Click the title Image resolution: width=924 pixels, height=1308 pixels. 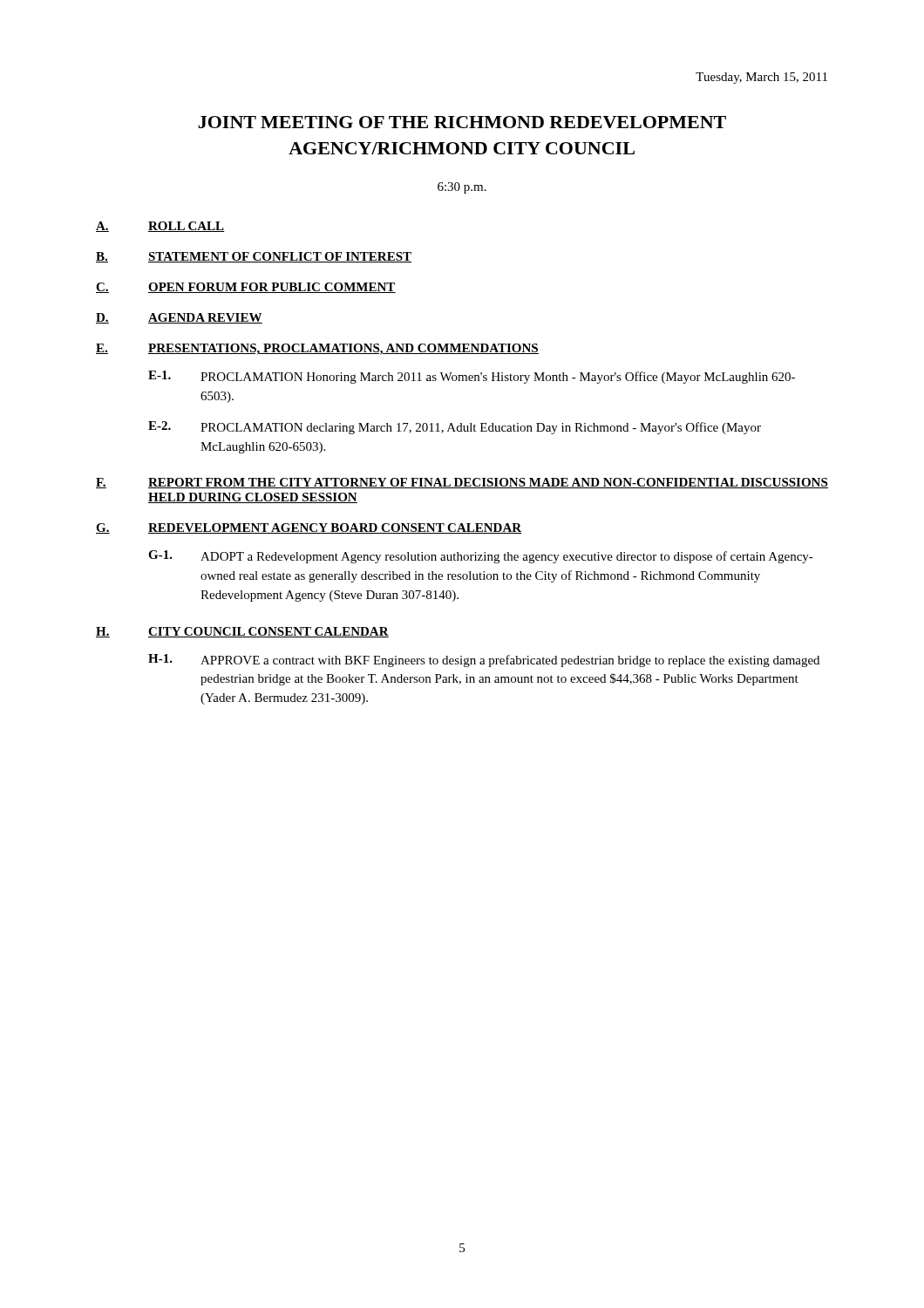[x=462, y=135]
